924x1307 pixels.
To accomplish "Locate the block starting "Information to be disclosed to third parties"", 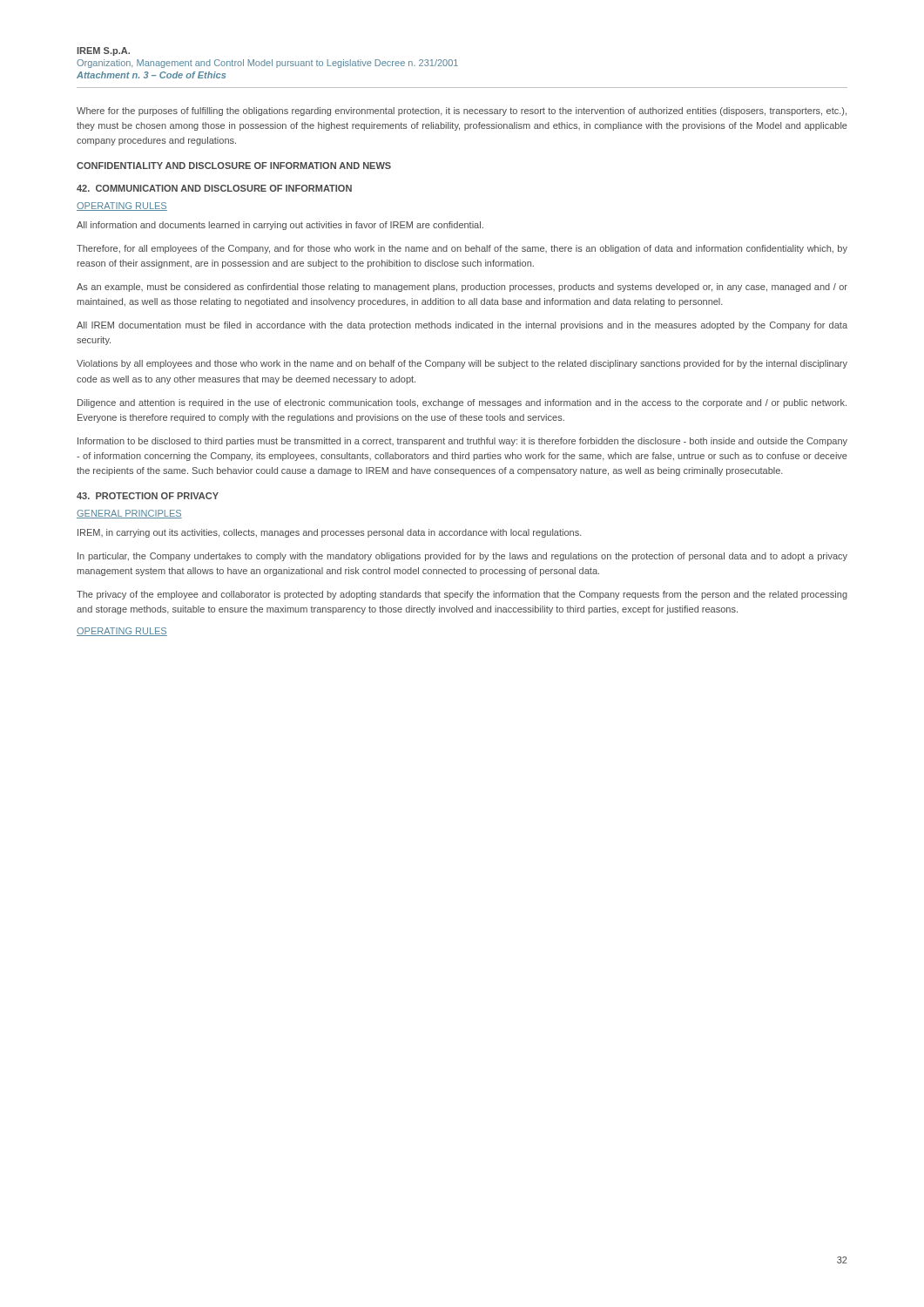I will coord(462,456).
